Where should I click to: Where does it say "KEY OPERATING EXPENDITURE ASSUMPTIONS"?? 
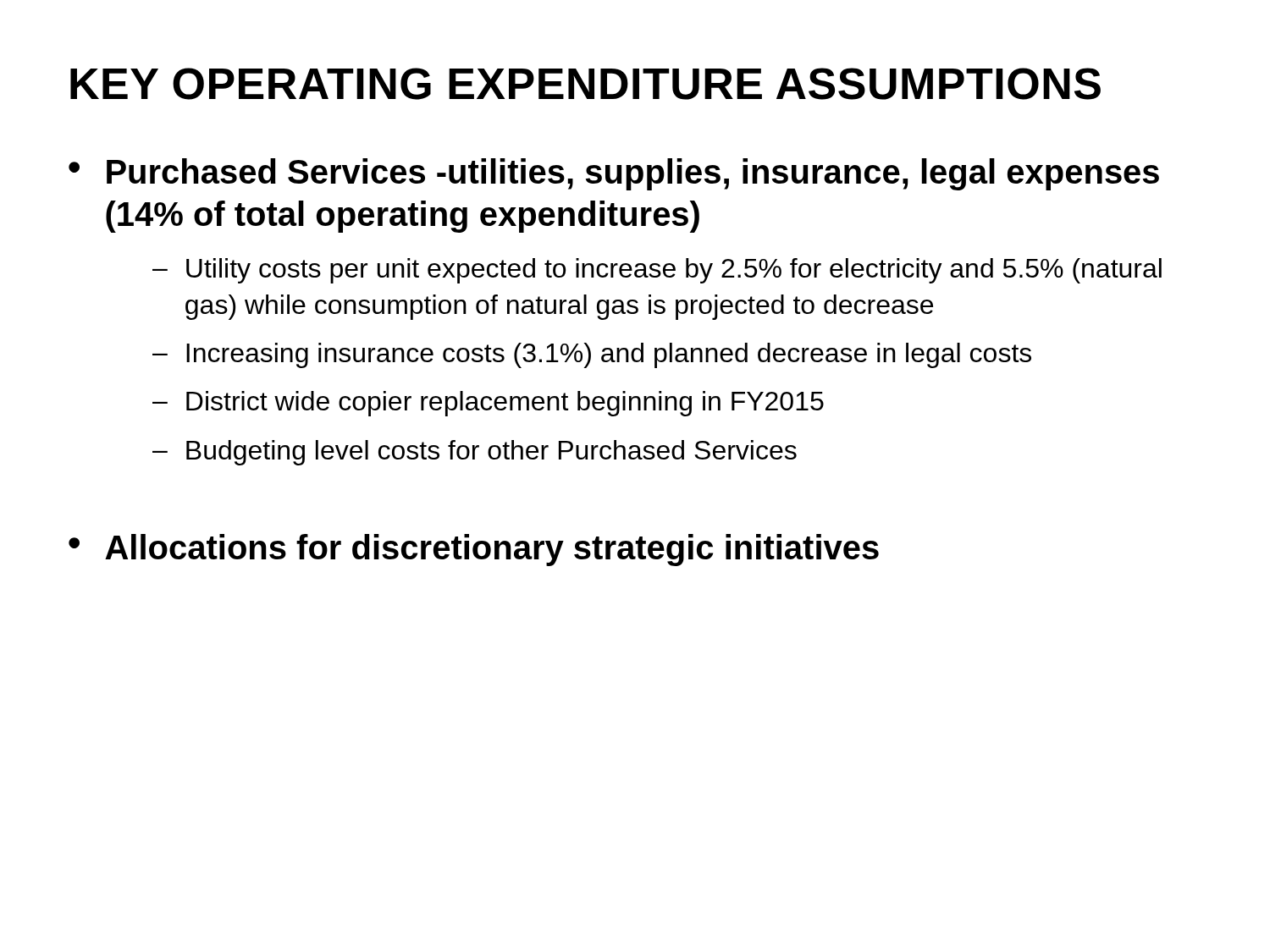pos(585,84)
